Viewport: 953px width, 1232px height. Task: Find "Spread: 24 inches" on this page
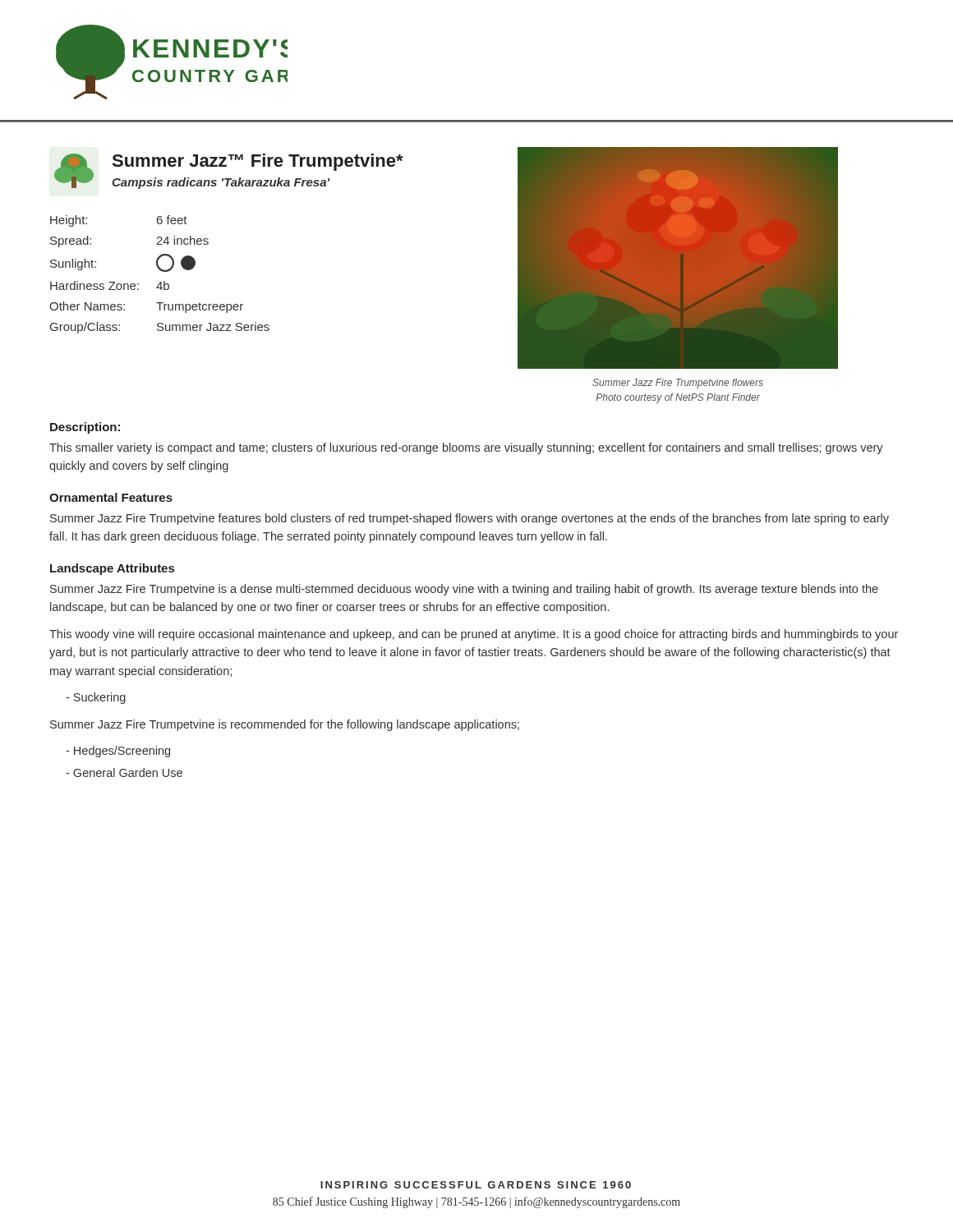coord(72,241)
